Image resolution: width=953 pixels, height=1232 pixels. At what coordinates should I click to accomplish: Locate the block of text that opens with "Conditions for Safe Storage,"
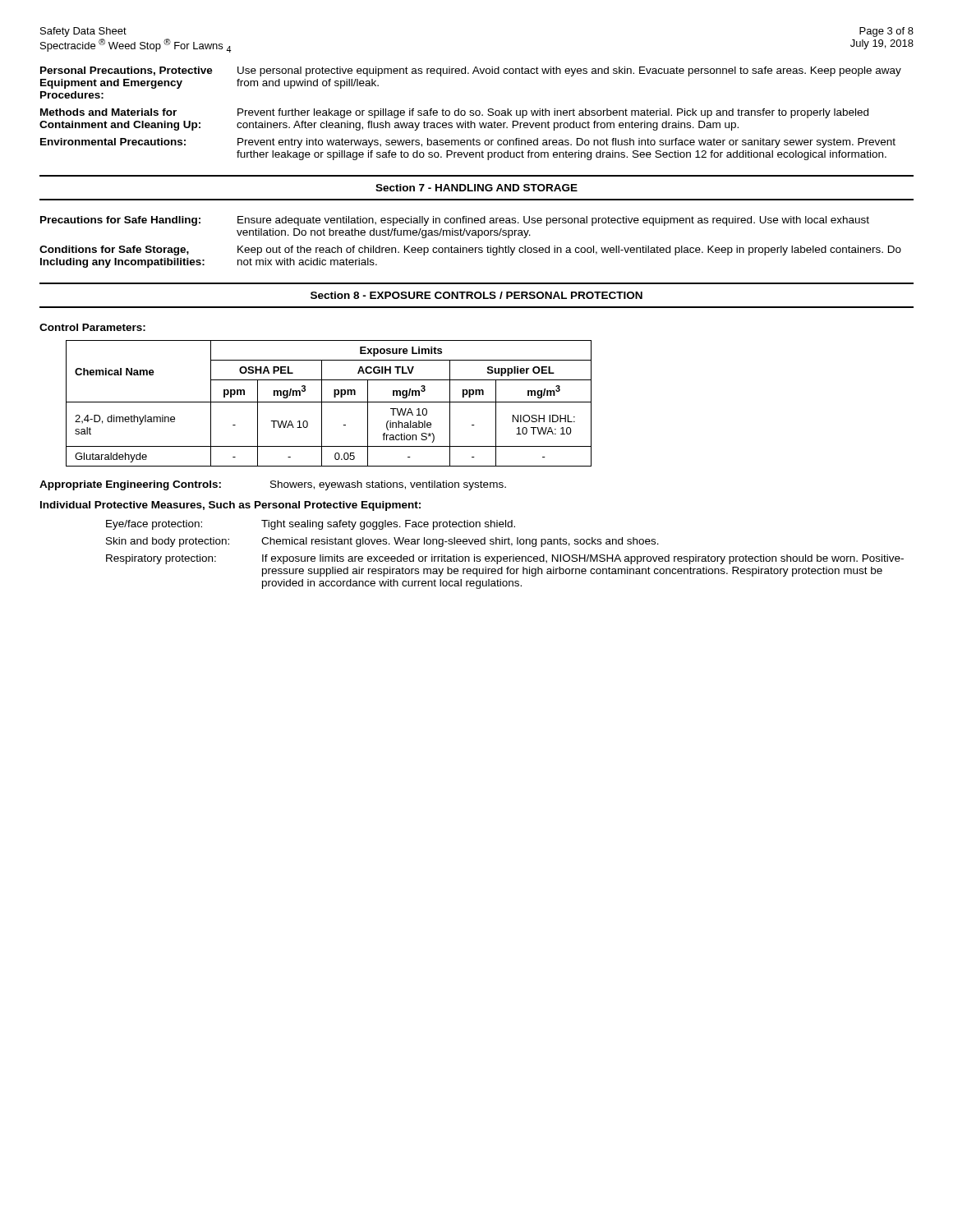(476, 255)
